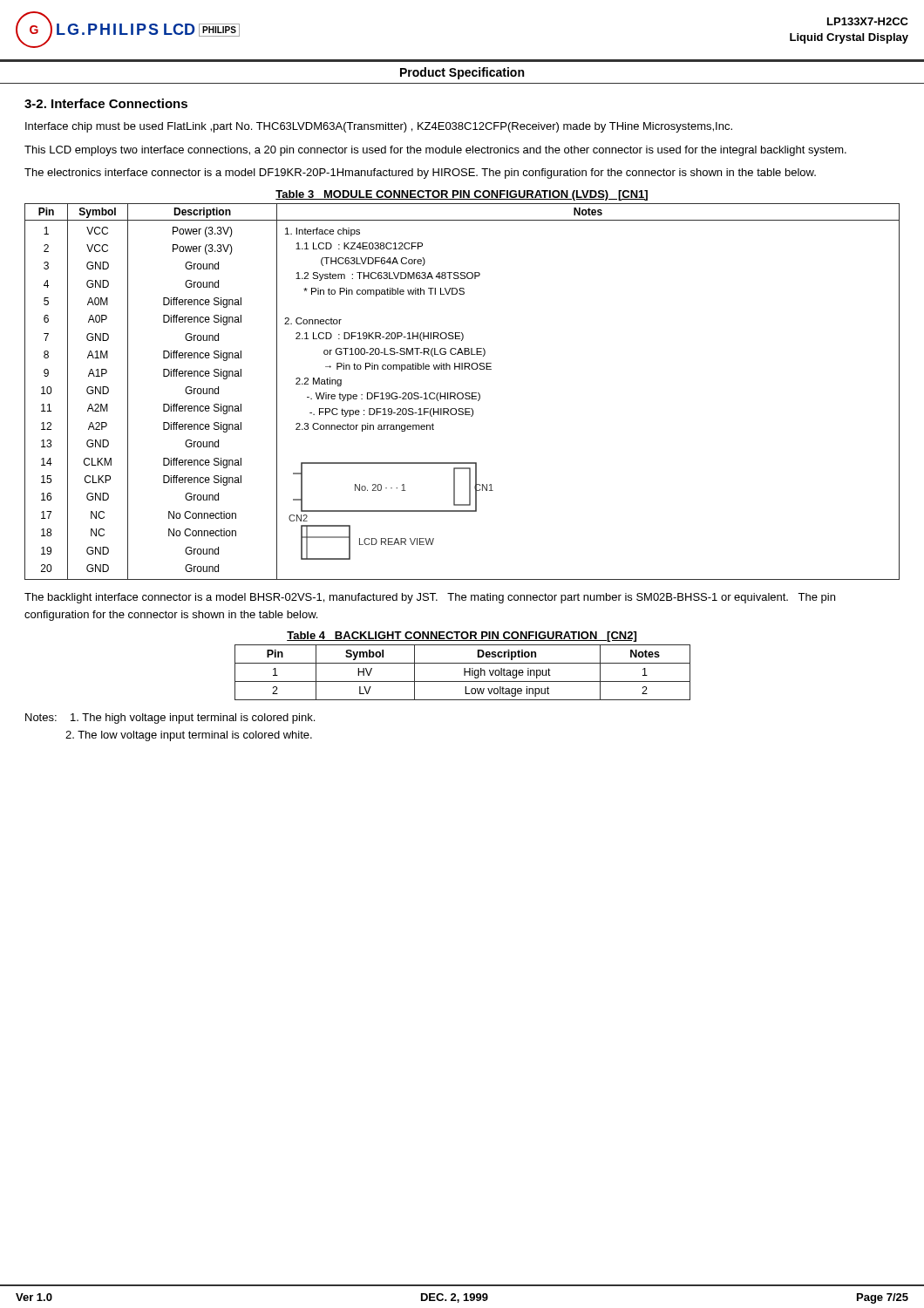Viewport: 924px width, 1308px height.
Task: Click the passage that begins "The backlight interface connector"
Action: pyautogui.click(x=430, y=606)
